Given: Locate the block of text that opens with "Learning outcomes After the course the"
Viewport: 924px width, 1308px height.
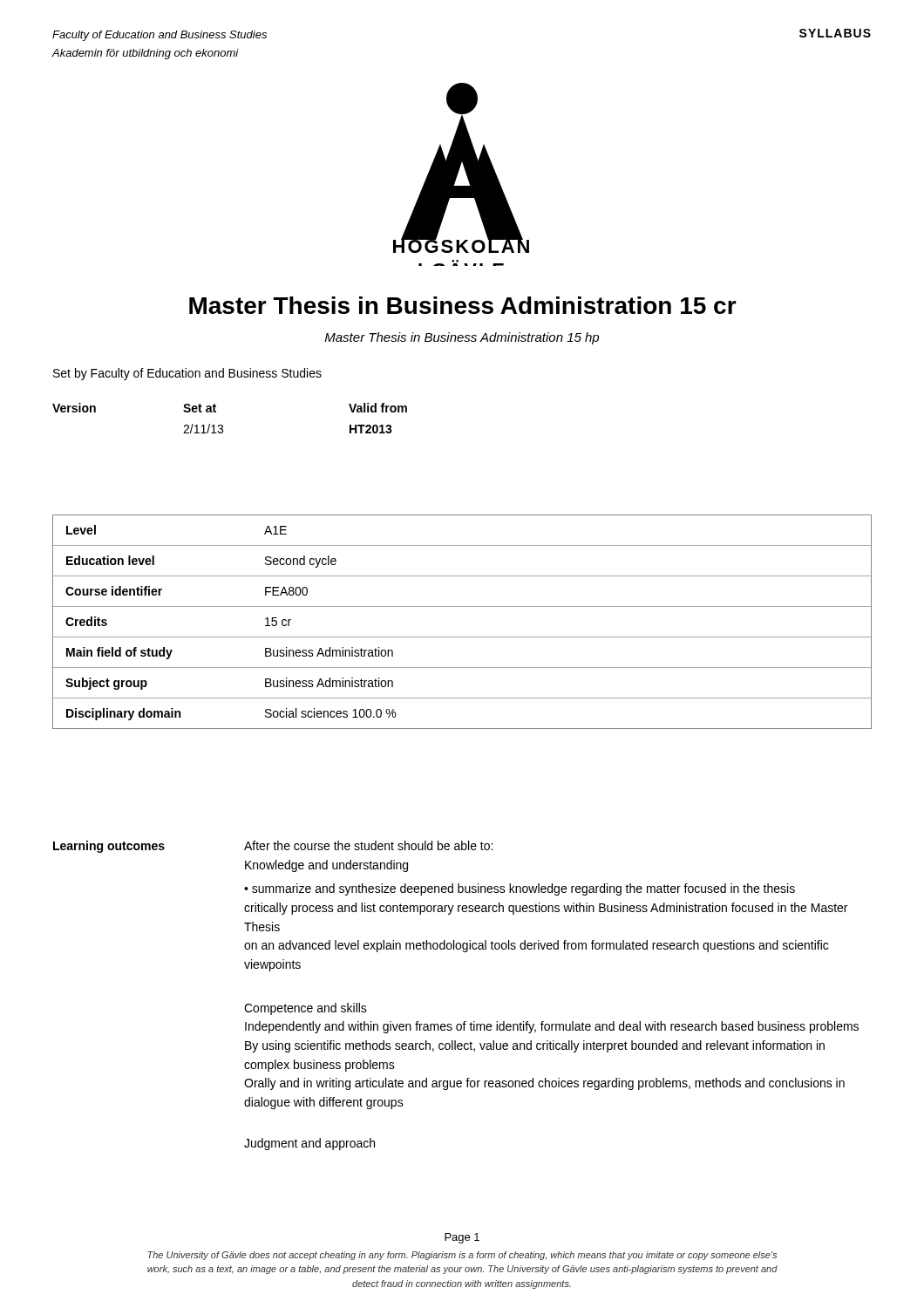Looking at the screenshot, I should pos(273,847).
